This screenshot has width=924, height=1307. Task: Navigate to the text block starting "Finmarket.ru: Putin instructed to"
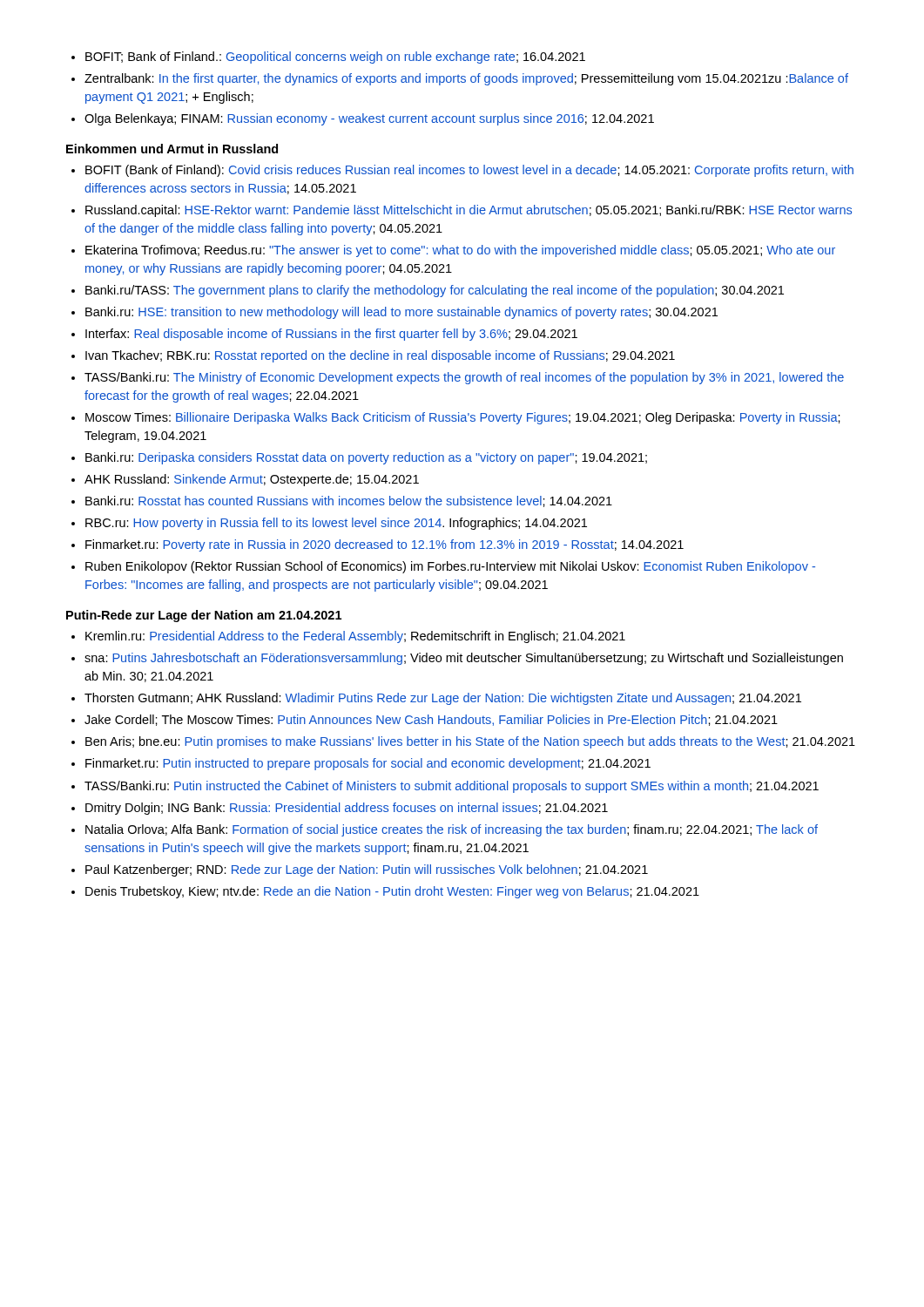(368, 764)
